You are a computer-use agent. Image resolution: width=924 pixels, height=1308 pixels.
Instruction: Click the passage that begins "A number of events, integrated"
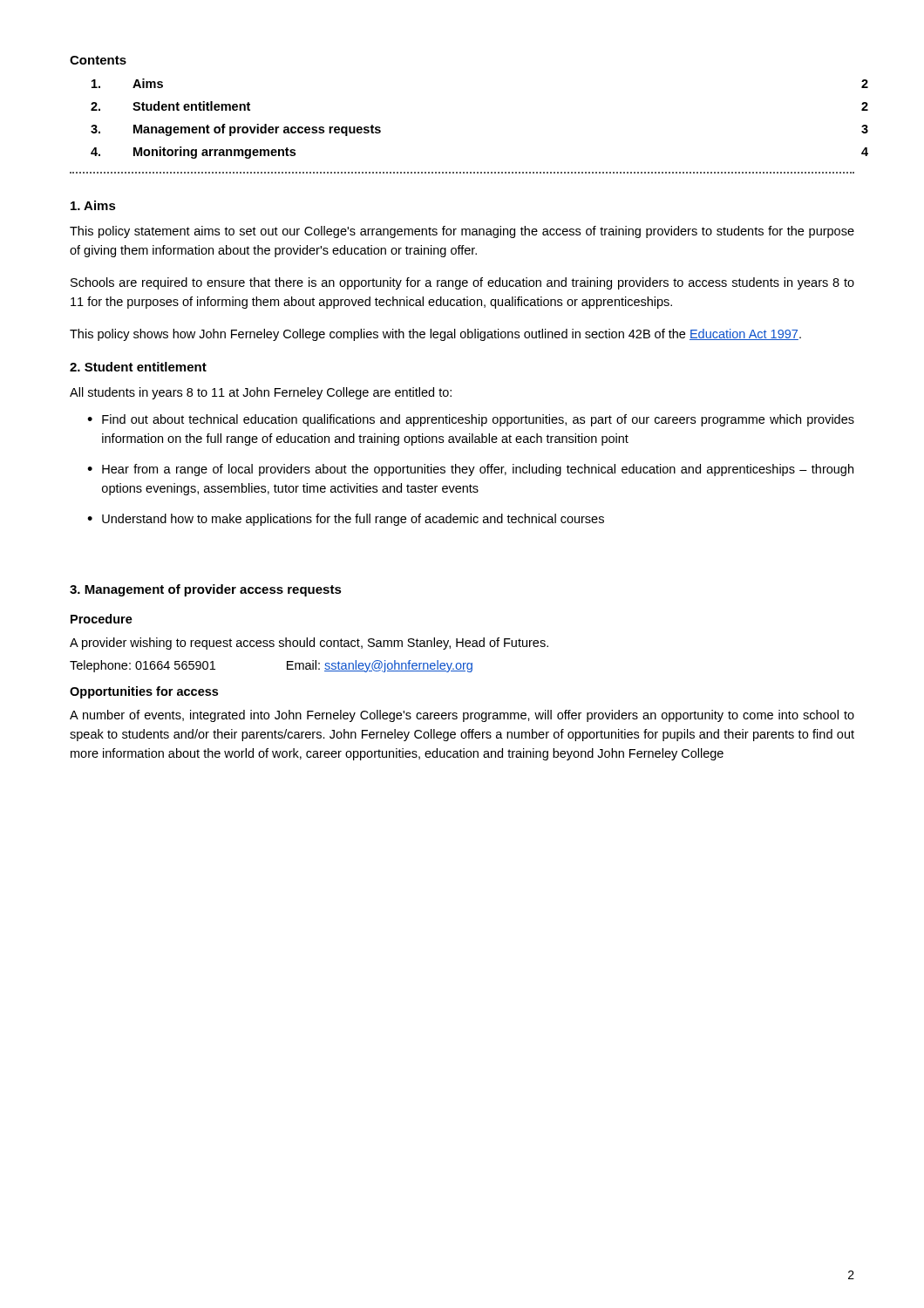coord(462,734)
